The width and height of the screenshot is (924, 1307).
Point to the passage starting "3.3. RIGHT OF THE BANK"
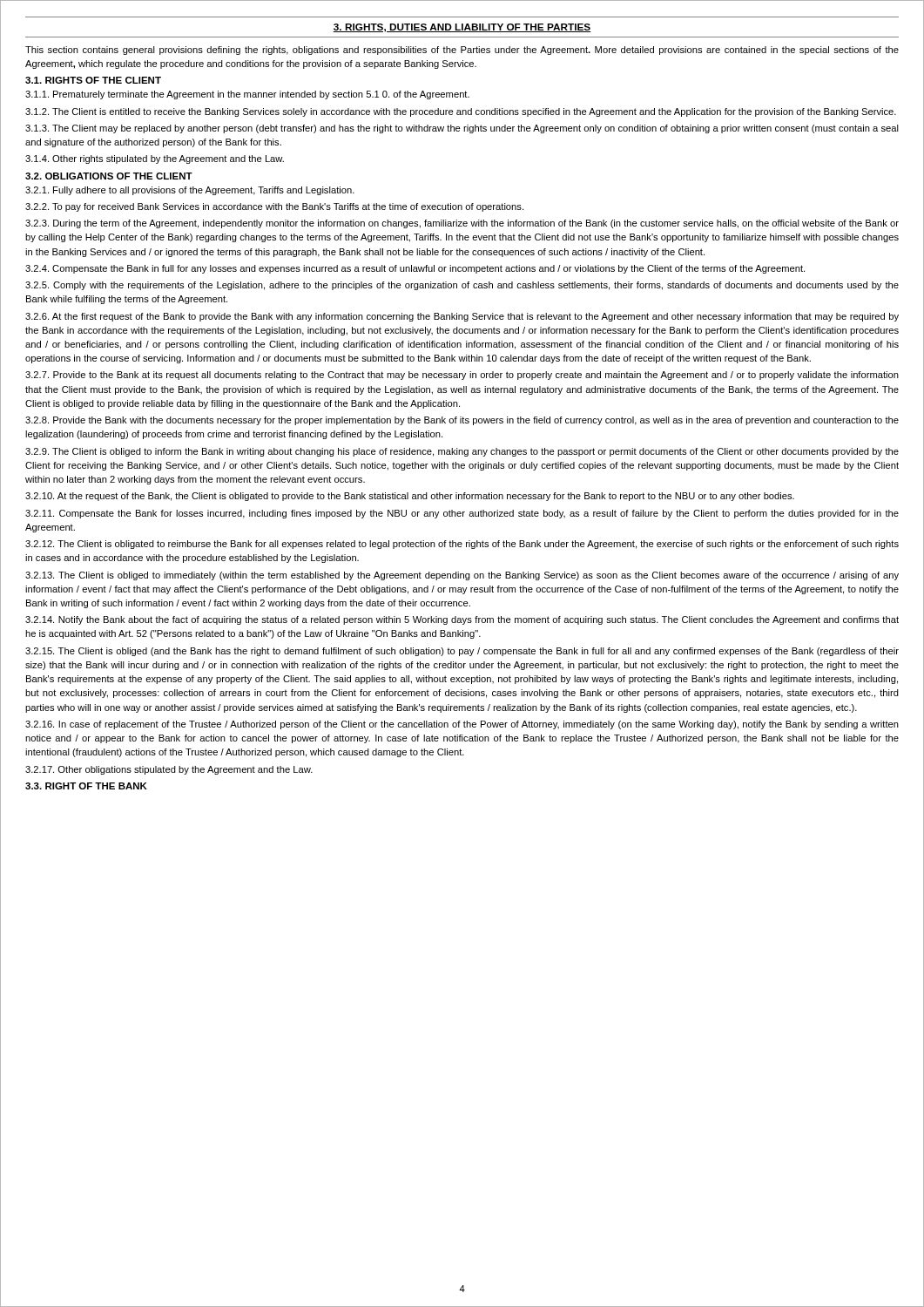[x=86, y=786]
